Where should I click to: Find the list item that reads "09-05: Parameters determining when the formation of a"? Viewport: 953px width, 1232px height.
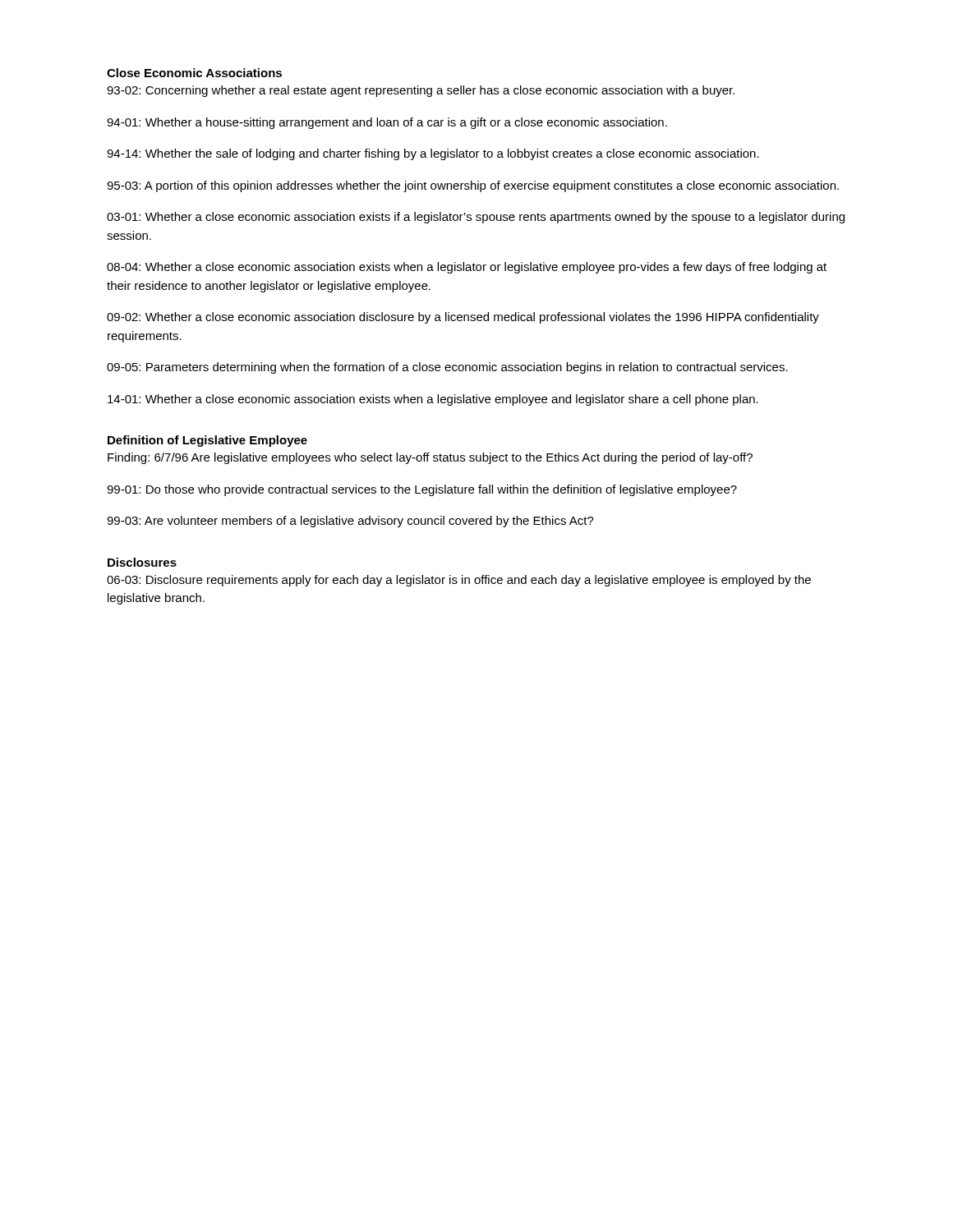click(x=448, y=367)
